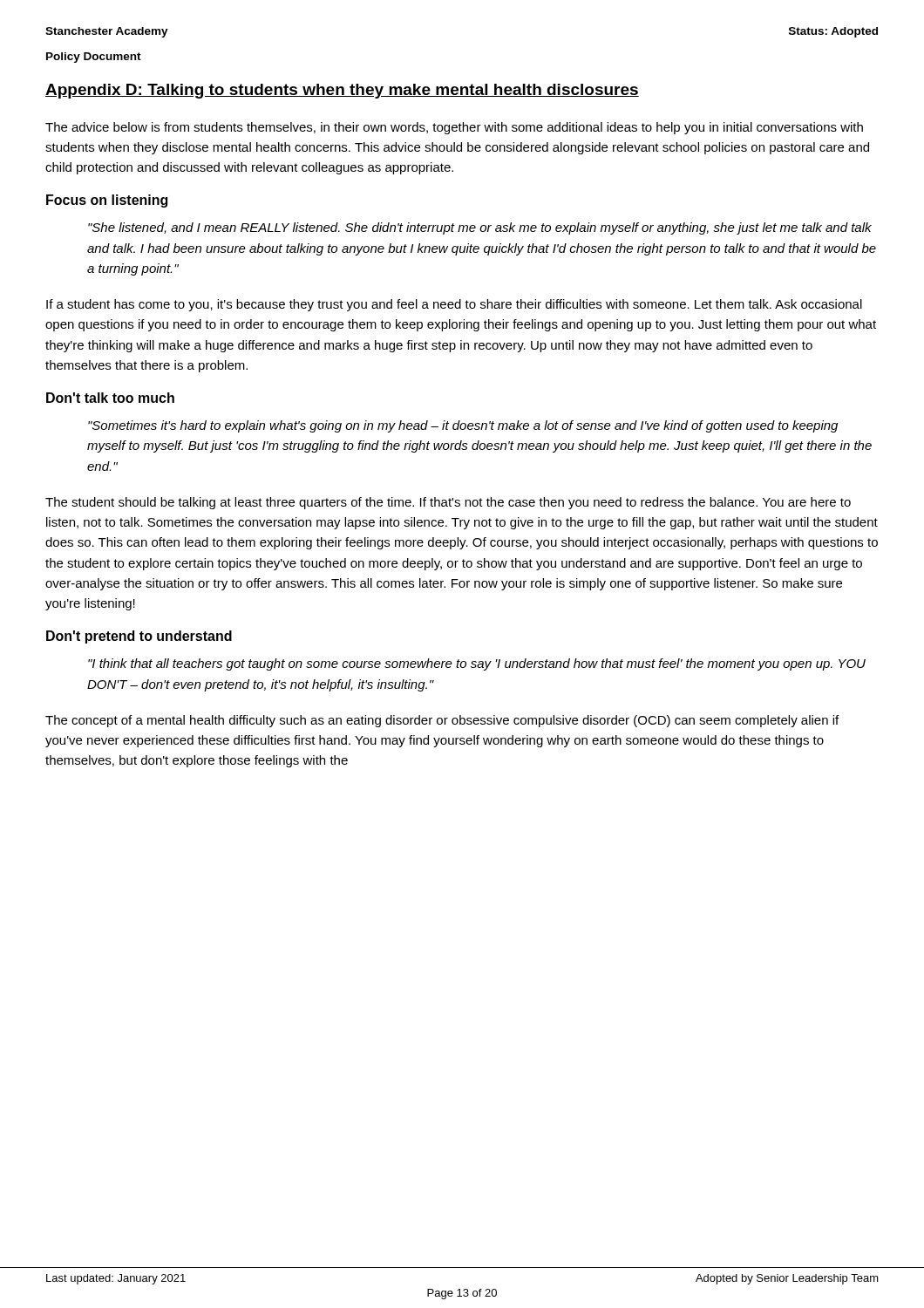Click on the text block that reads ""She listened, and"
Image resolution: width=924 pixels, height=1308 pixels.
[x=482, y=248]
